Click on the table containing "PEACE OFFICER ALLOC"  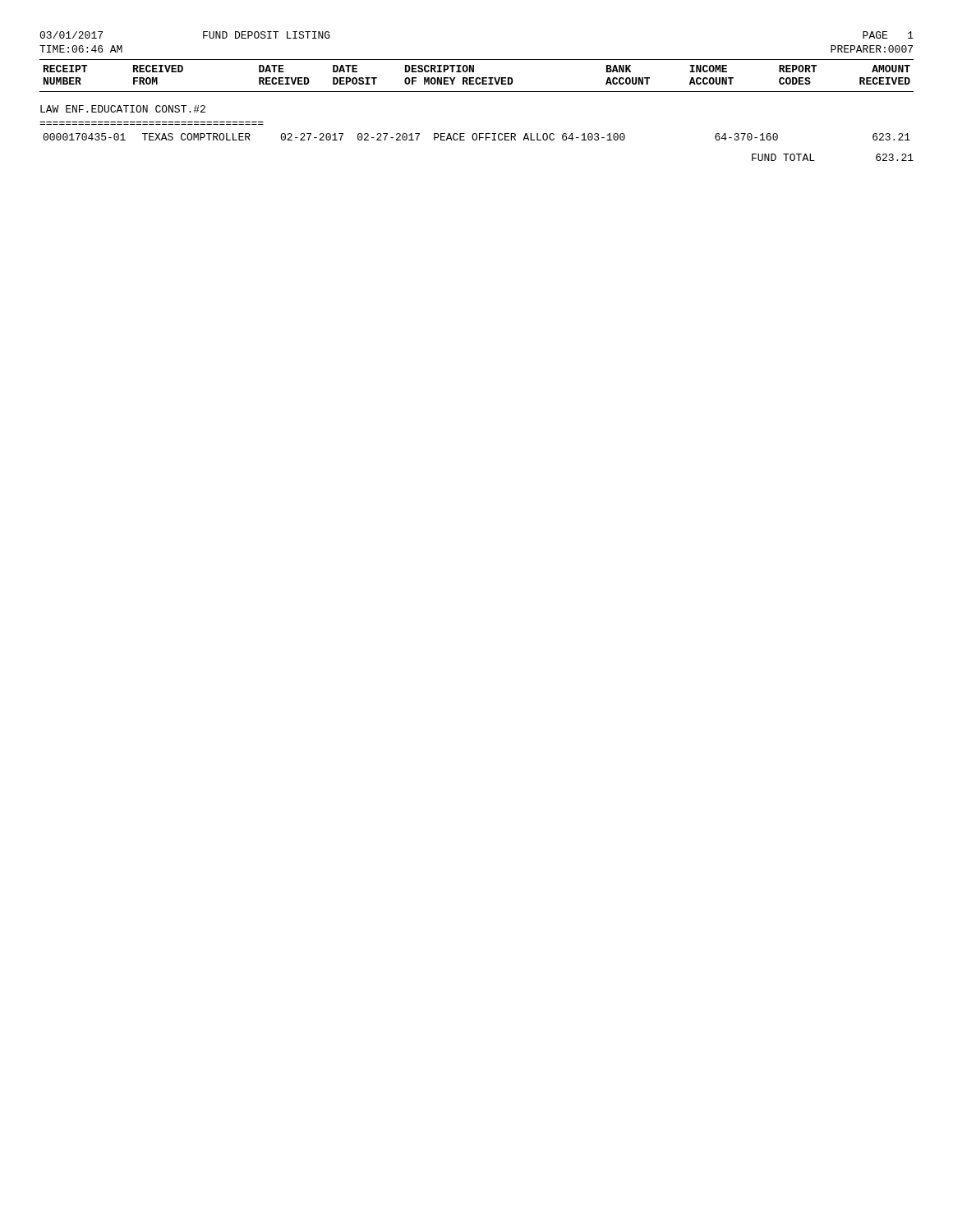click(x=476, y=138)
